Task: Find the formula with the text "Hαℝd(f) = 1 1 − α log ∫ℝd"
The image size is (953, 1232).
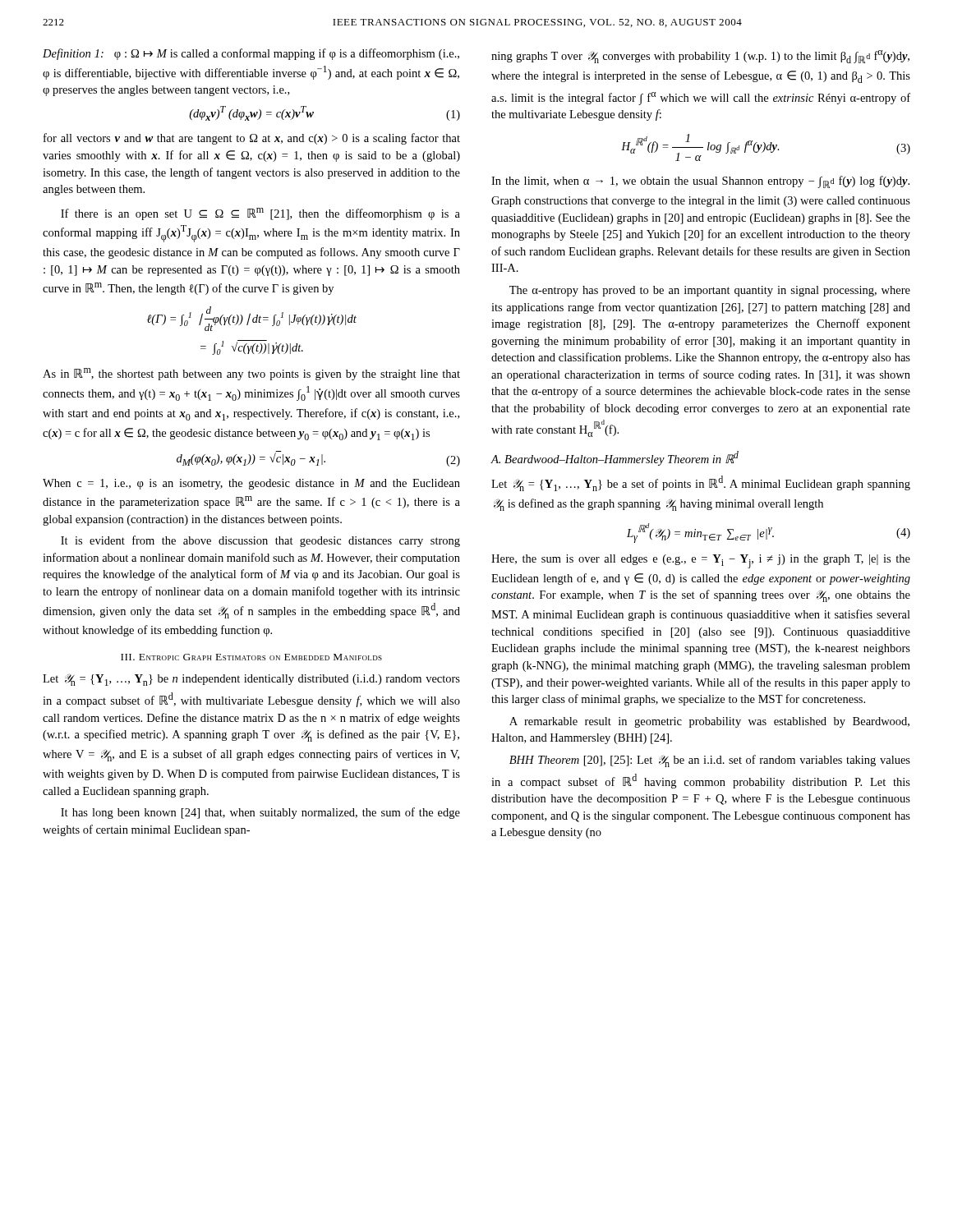Action: (766, 148)
